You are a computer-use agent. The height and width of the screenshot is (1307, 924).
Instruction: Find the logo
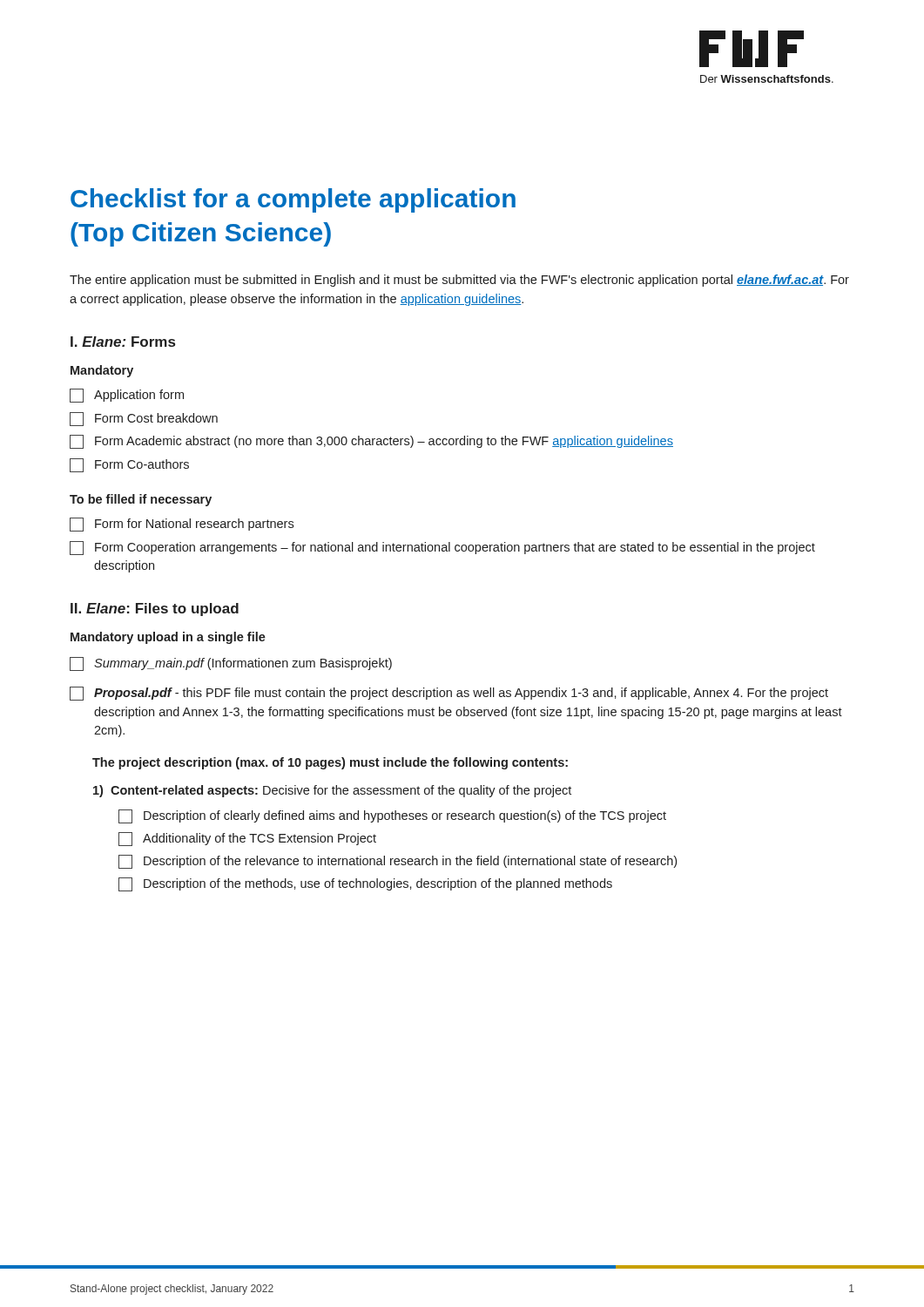click(778, 60)
